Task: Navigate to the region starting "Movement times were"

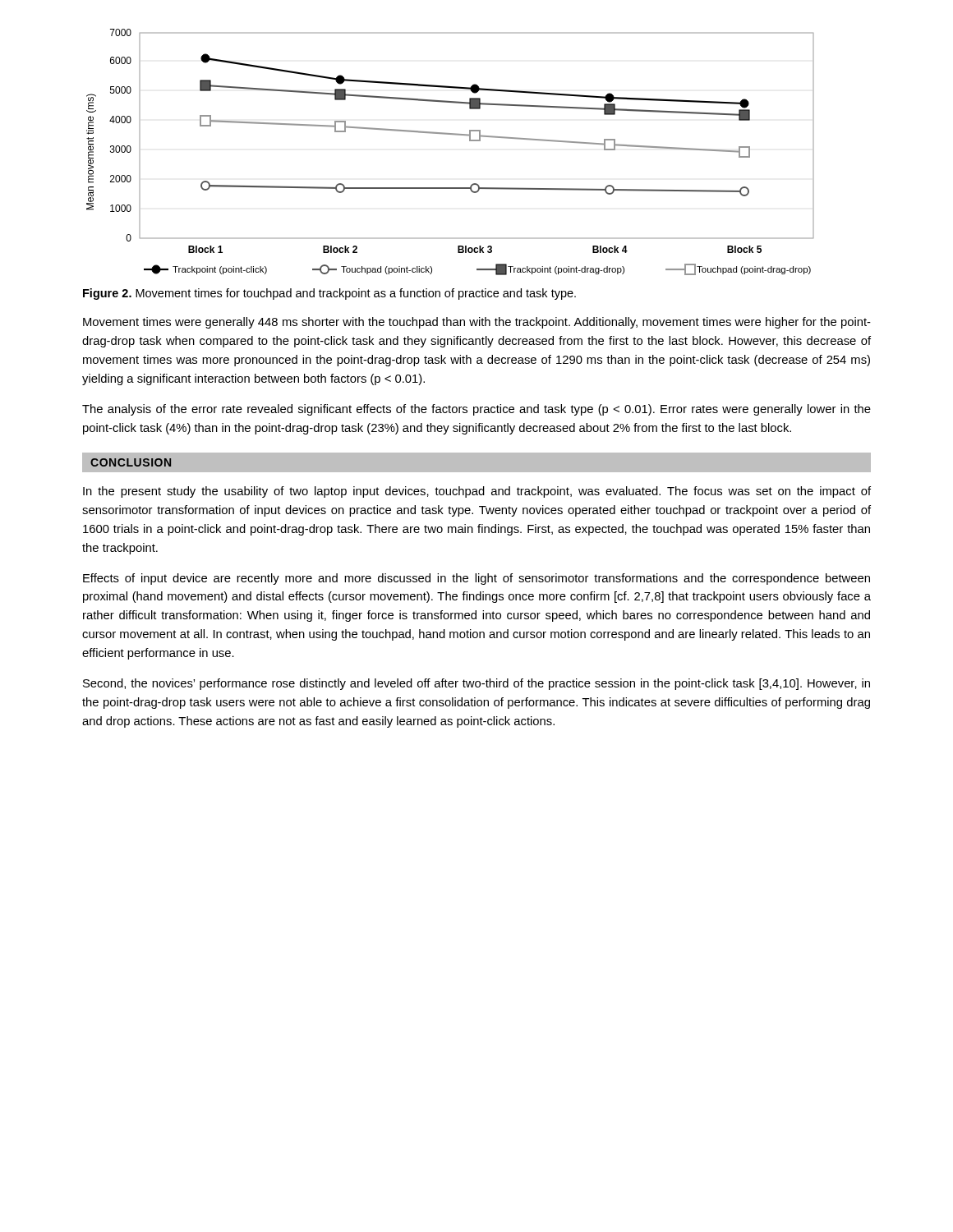Action: 476,350
